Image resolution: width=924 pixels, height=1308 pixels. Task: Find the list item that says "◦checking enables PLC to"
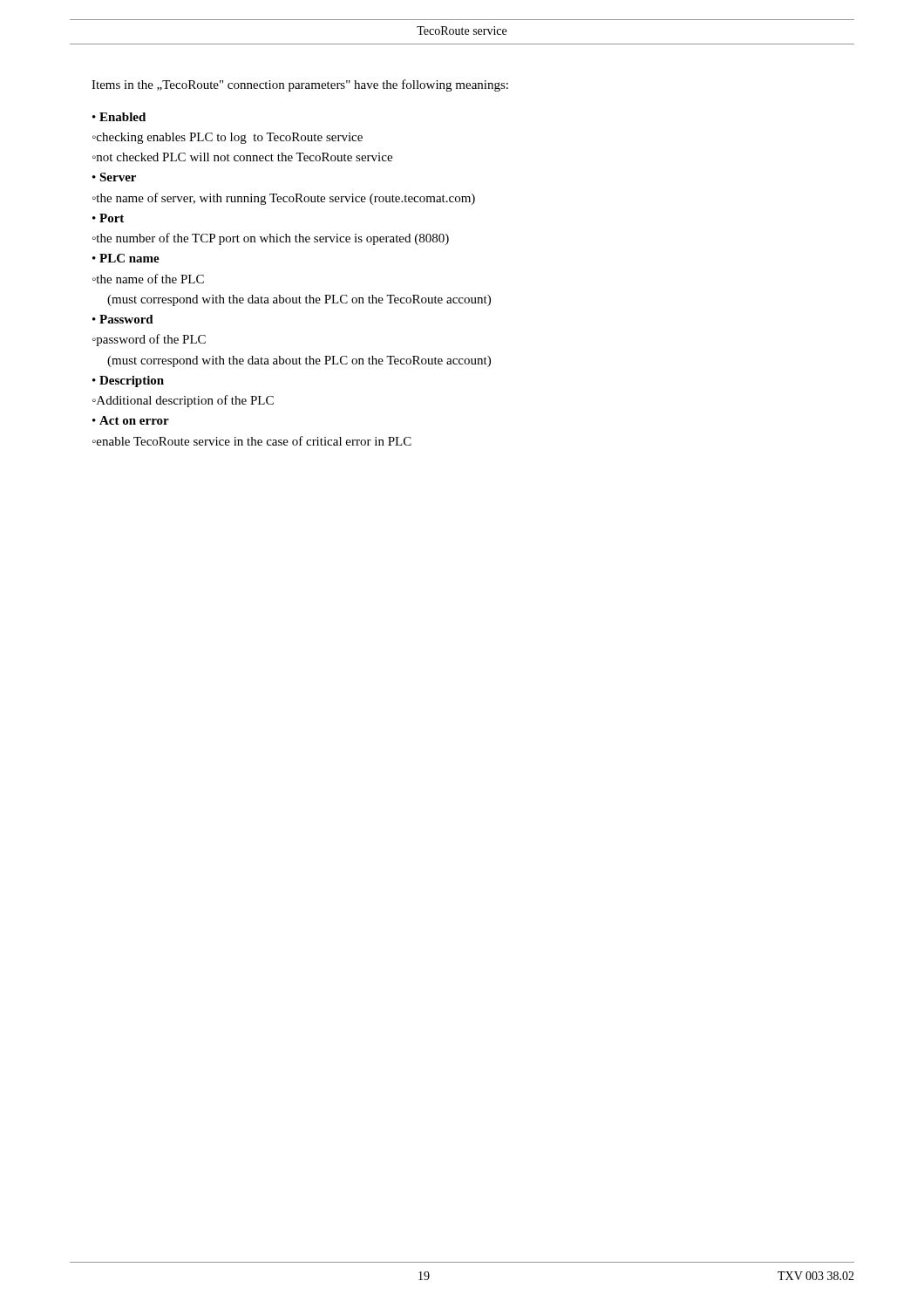pos(227,137)
